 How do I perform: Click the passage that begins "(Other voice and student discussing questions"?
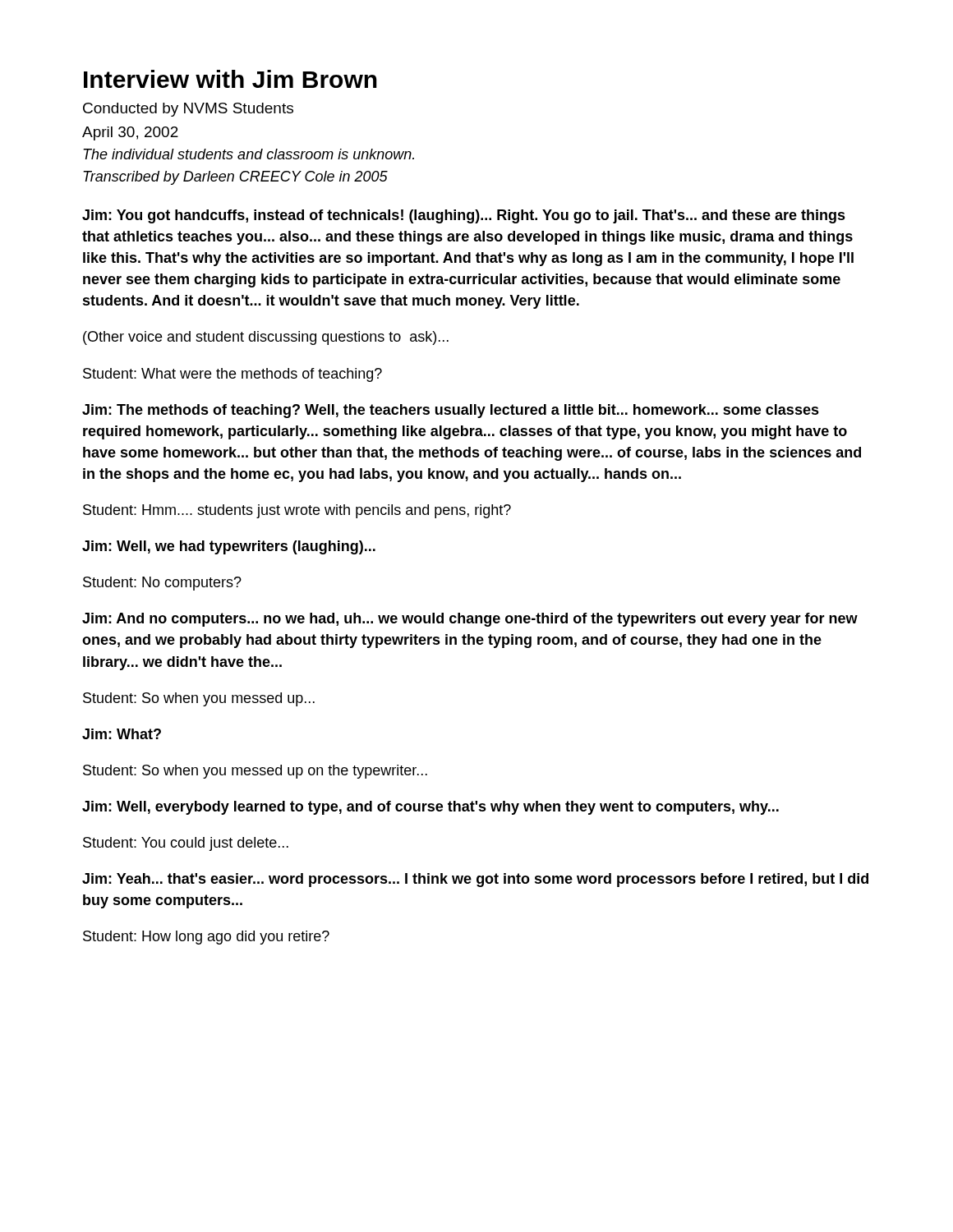[x=266, y=337]
